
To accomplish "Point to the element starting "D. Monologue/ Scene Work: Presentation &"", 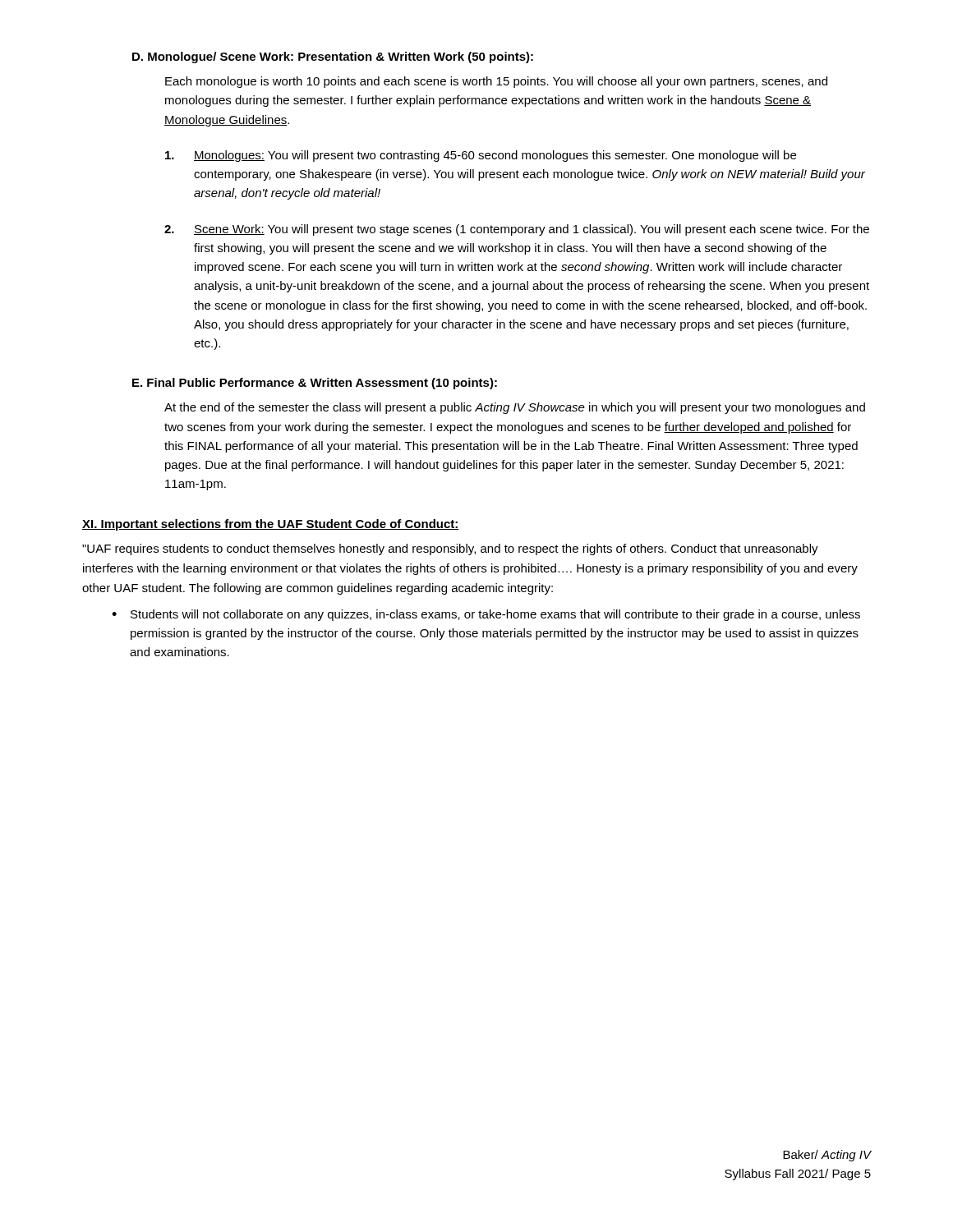I will 333,56.
